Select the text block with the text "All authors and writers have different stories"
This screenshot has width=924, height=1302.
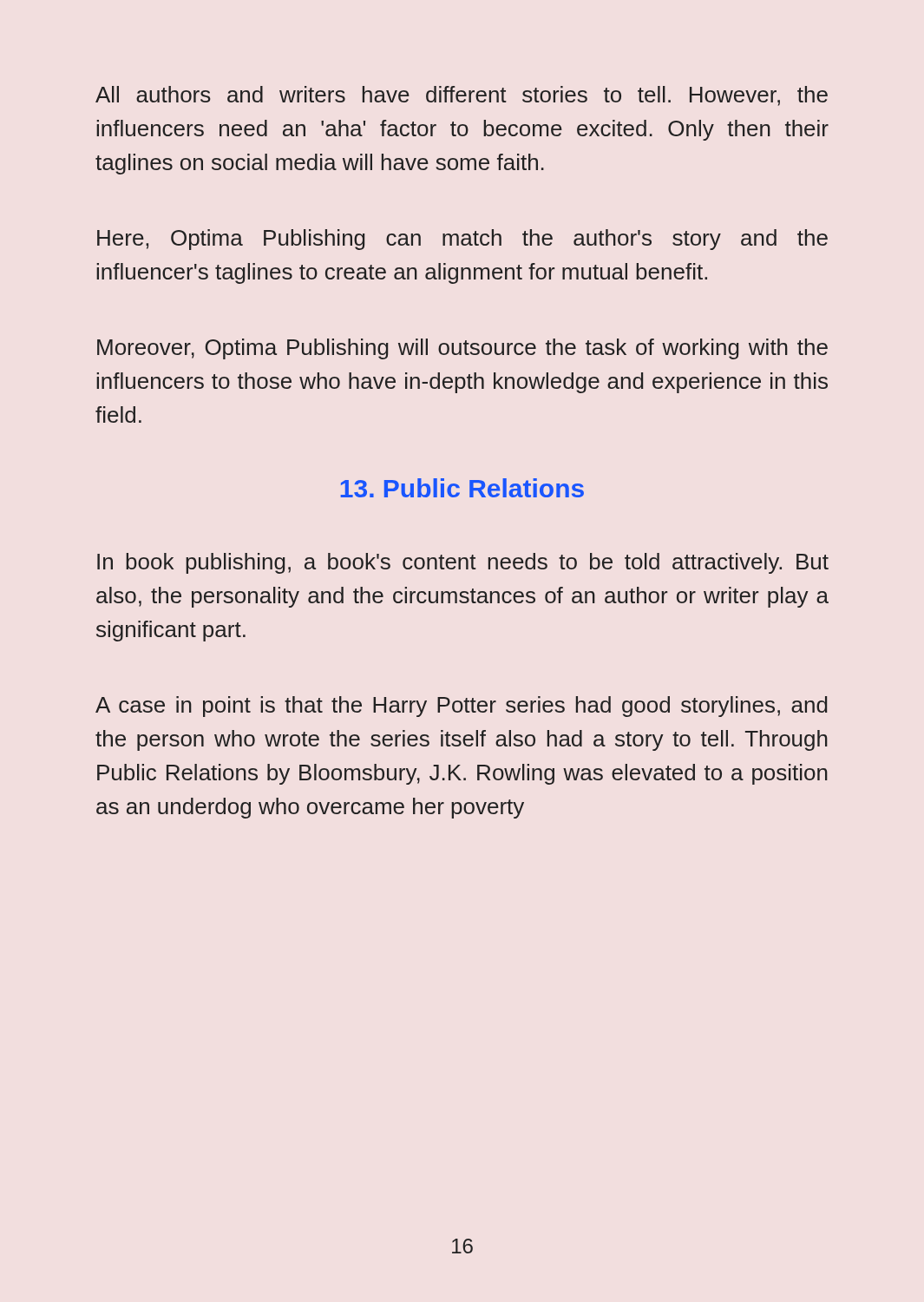[462, 129]
